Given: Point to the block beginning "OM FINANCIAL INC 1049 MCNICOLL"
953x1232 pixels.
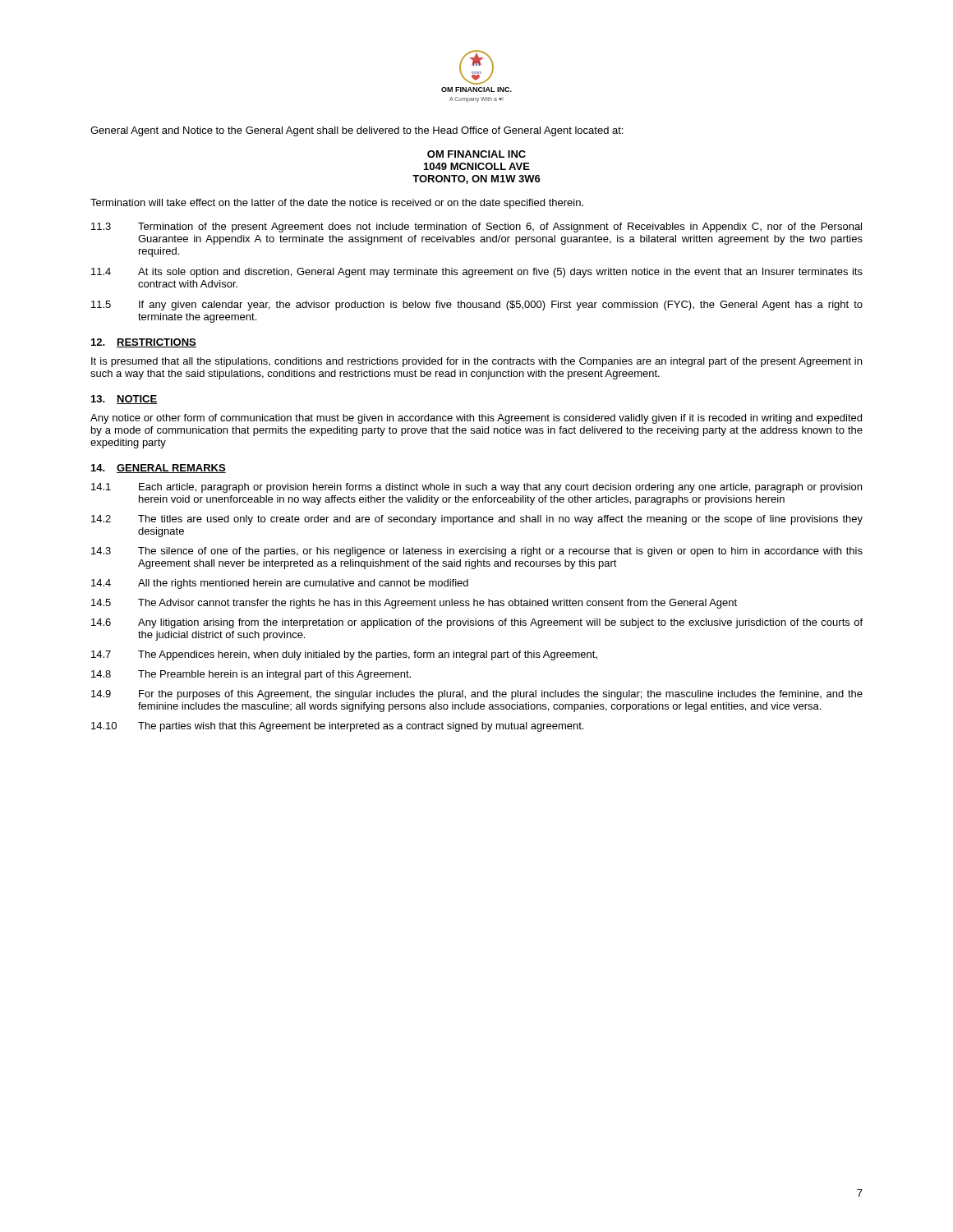Looking at the screenshot, I should pyautogui.click(x=476, y=166).
